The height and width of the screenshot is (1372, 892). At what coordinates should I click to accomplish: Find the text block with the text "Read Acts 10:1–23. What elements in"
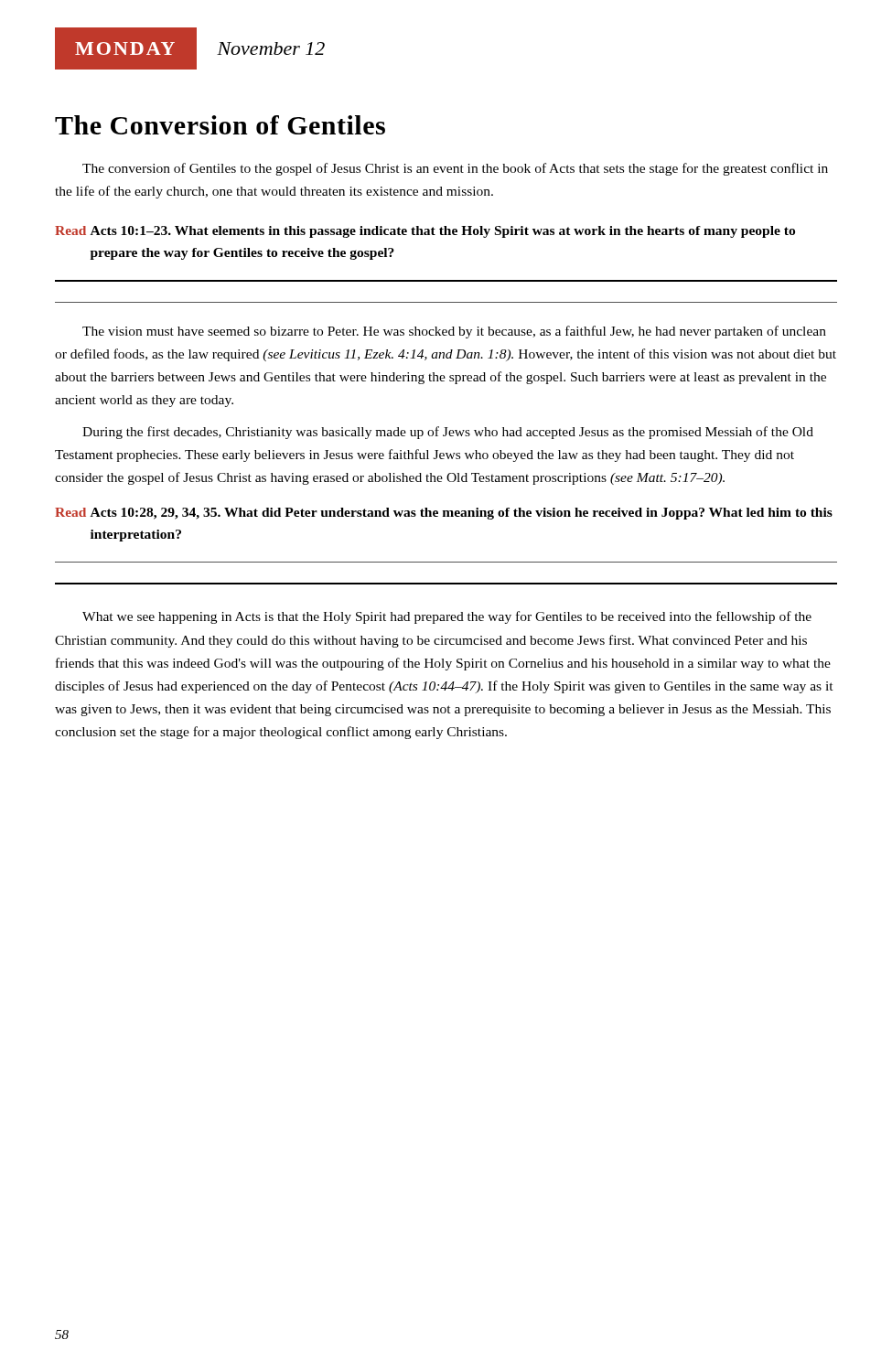(446, 241)
